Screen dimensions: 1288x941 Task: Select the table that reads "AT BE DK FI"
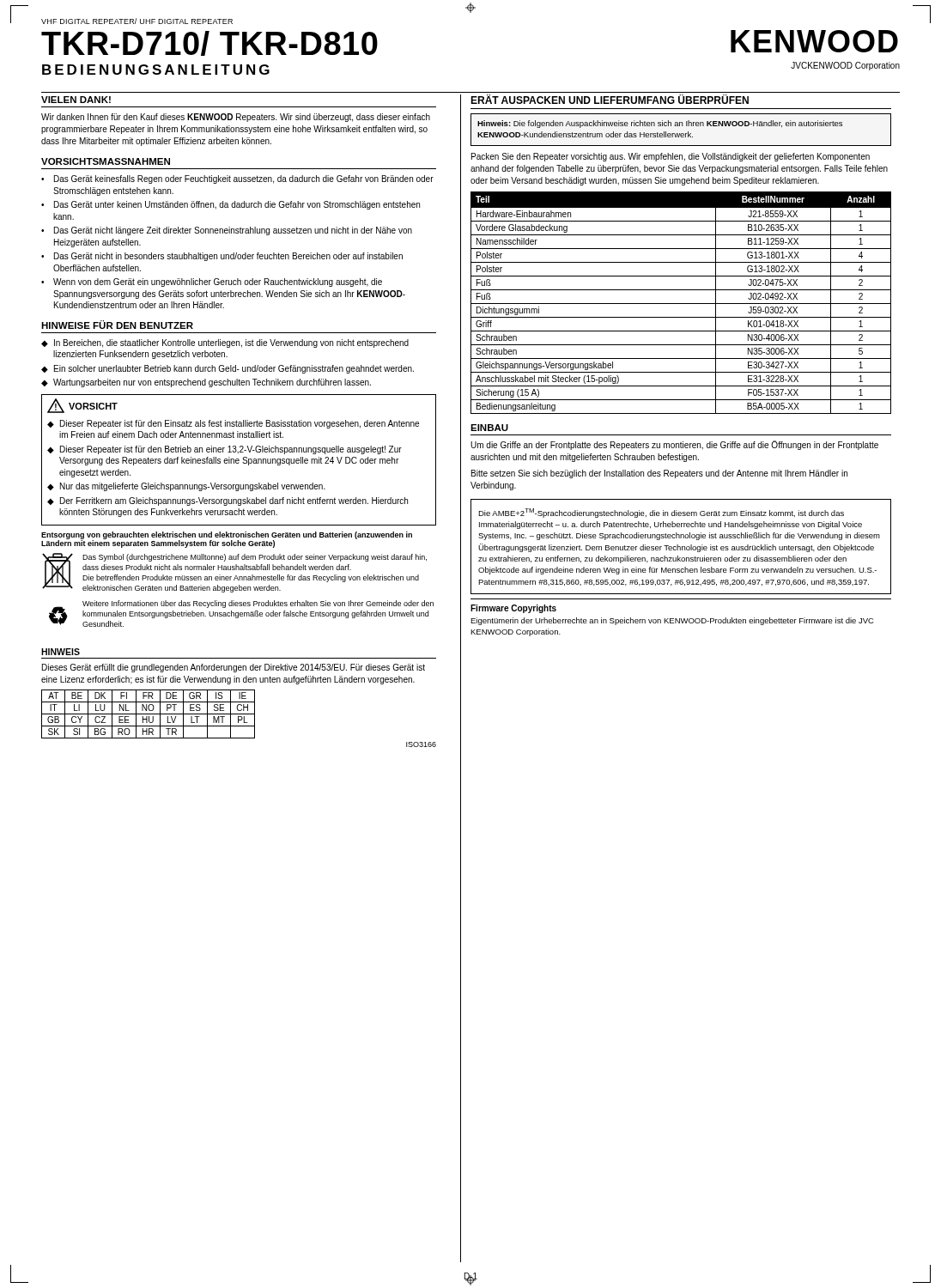tap(239, 719)
